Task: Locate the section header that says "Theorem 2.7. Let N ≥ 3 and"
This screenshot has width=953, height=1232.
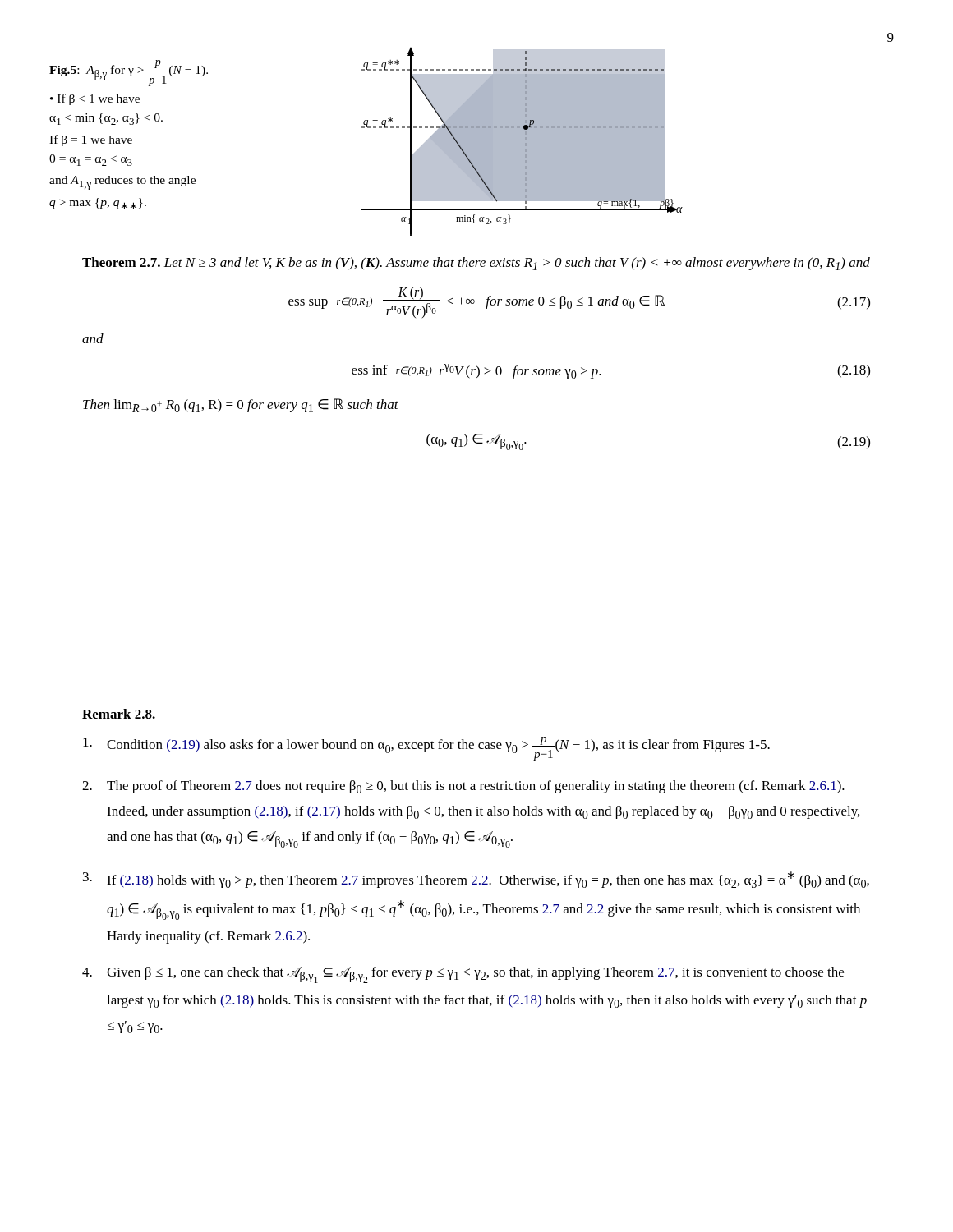Action: point(476,264)
